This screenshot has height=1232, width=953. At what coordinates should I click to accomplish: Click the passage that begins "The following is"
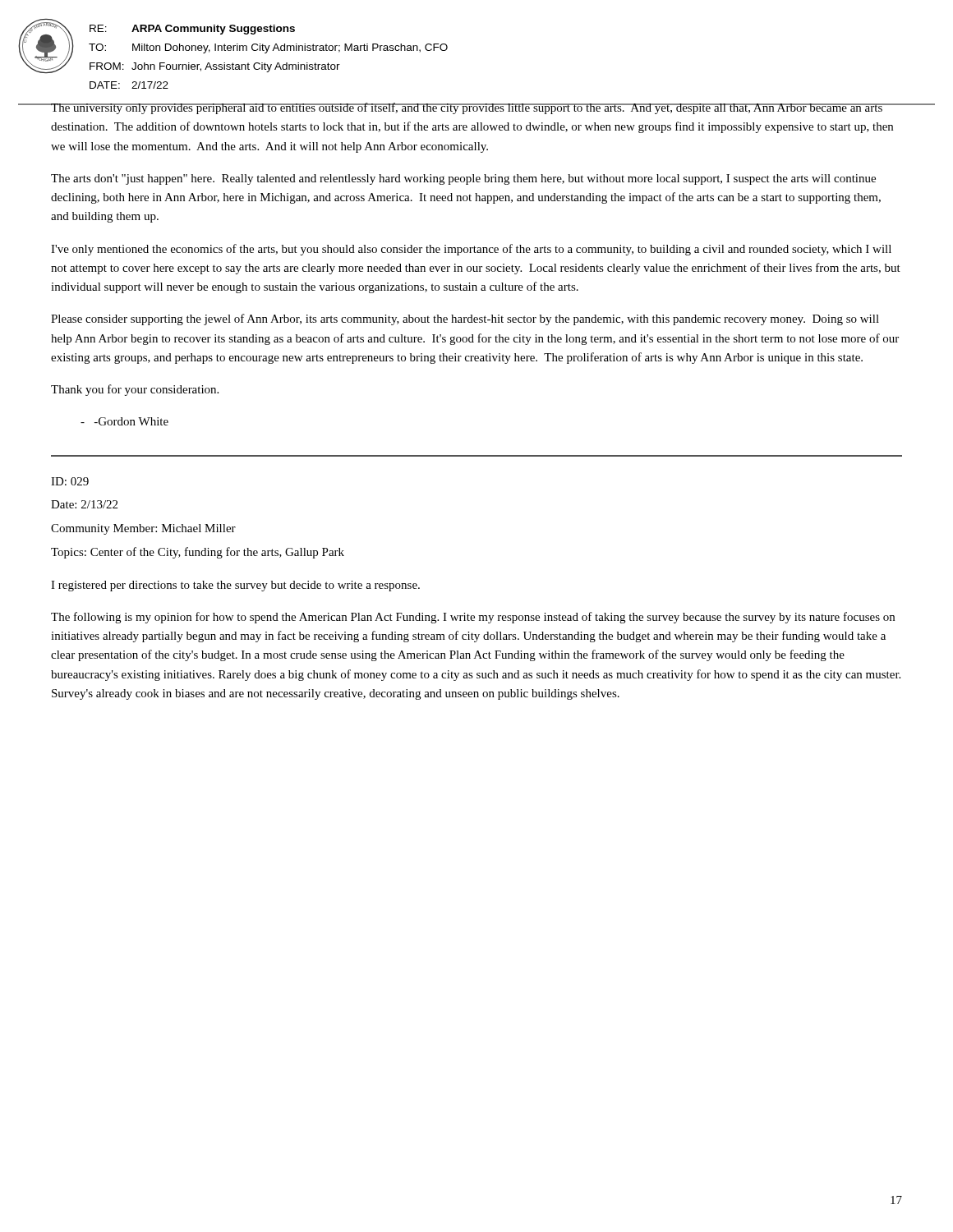(476, 655)
